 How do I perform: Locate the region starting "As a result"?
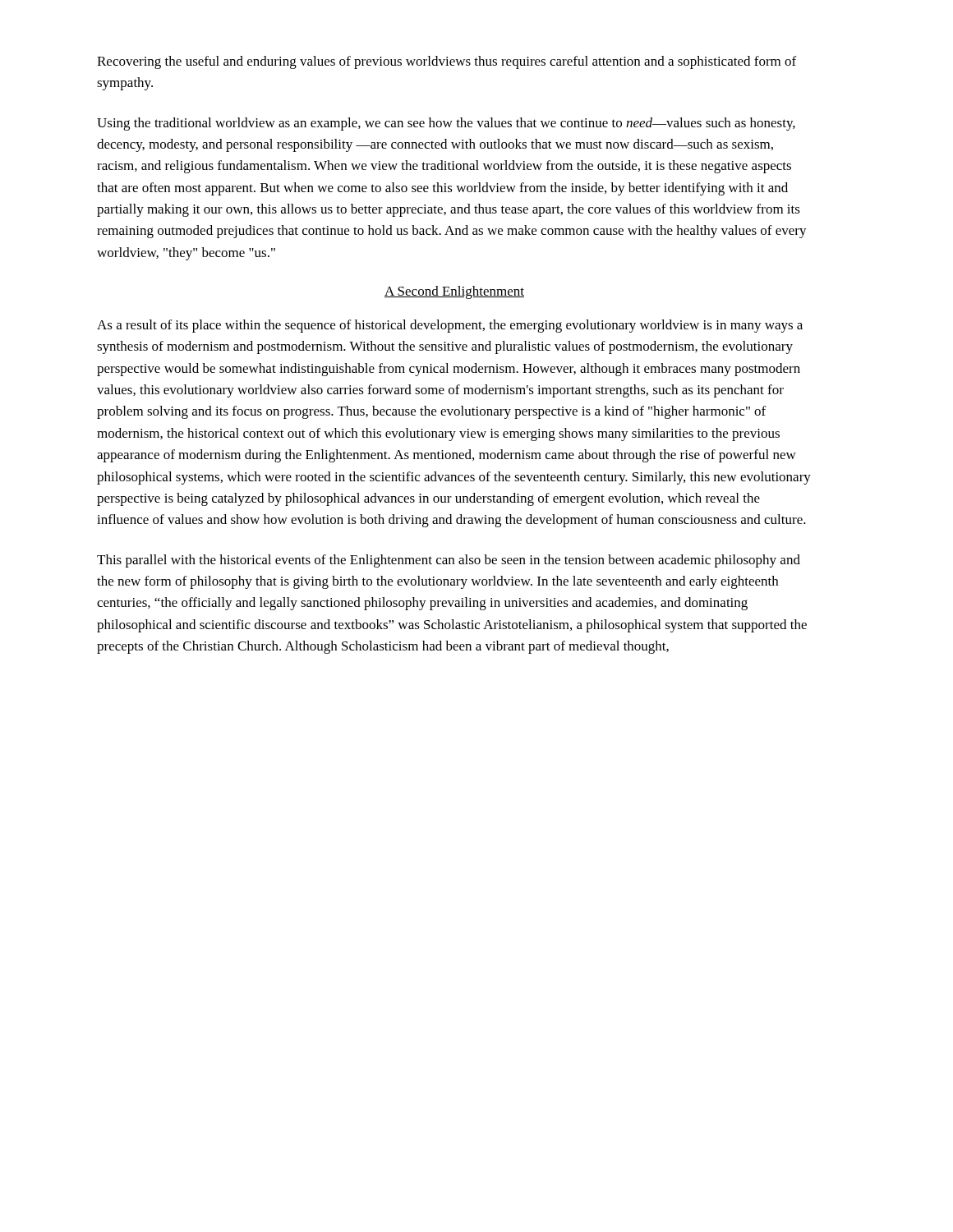[454, 423]
